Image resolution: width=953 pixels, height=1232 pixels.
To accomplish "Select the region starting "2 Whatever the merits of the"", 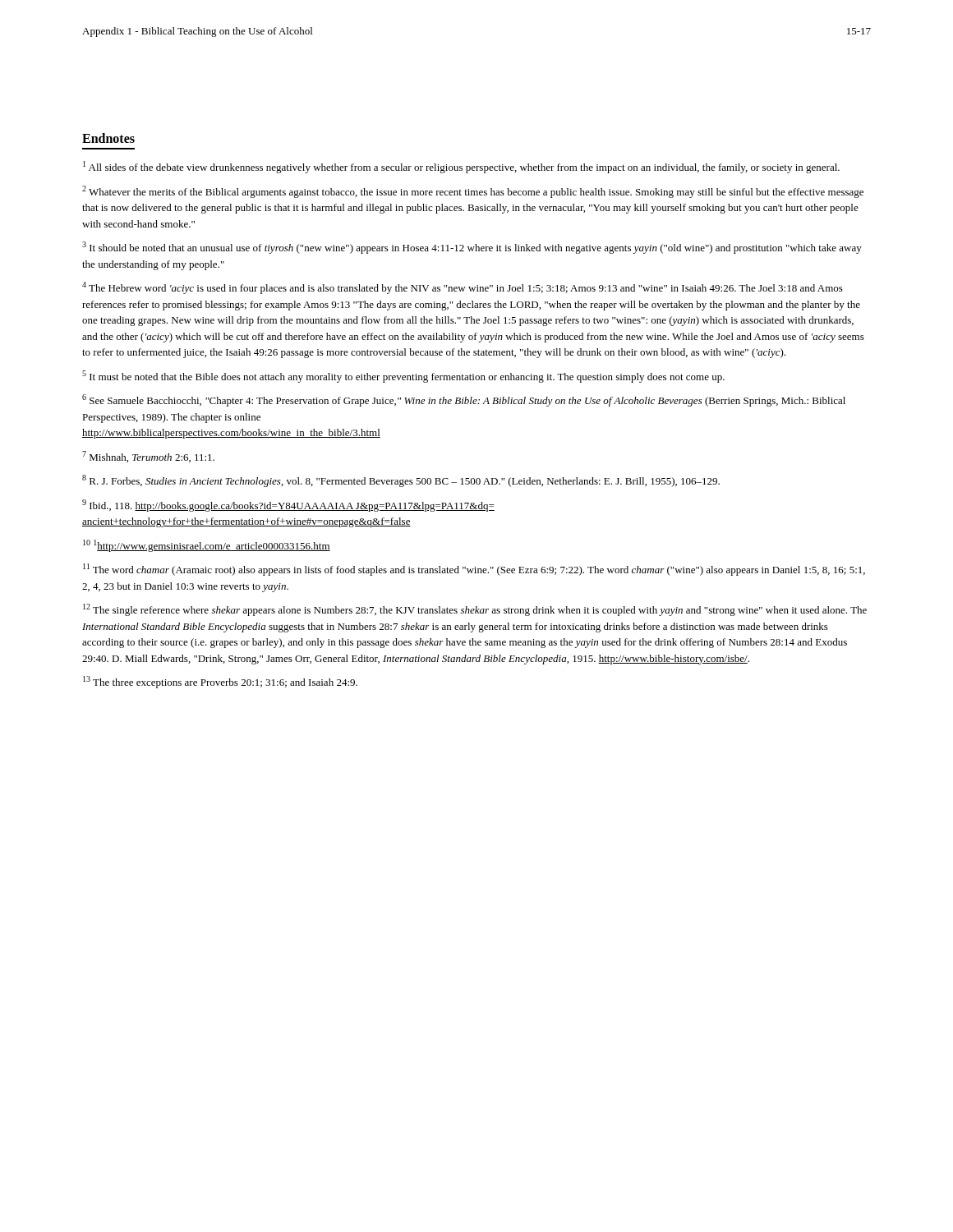I will 473,207.
